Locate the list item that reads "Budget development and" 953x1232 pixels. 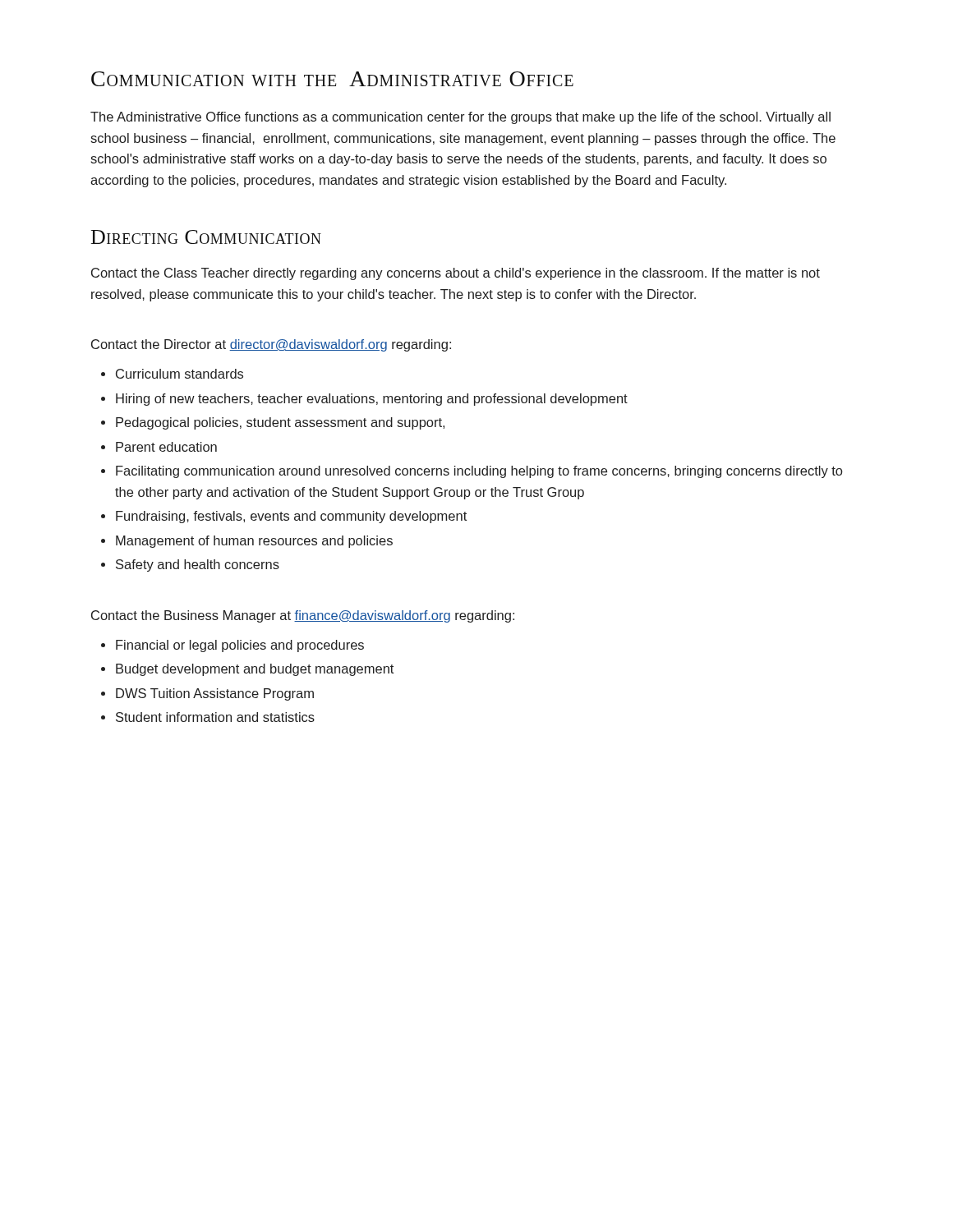255,670
